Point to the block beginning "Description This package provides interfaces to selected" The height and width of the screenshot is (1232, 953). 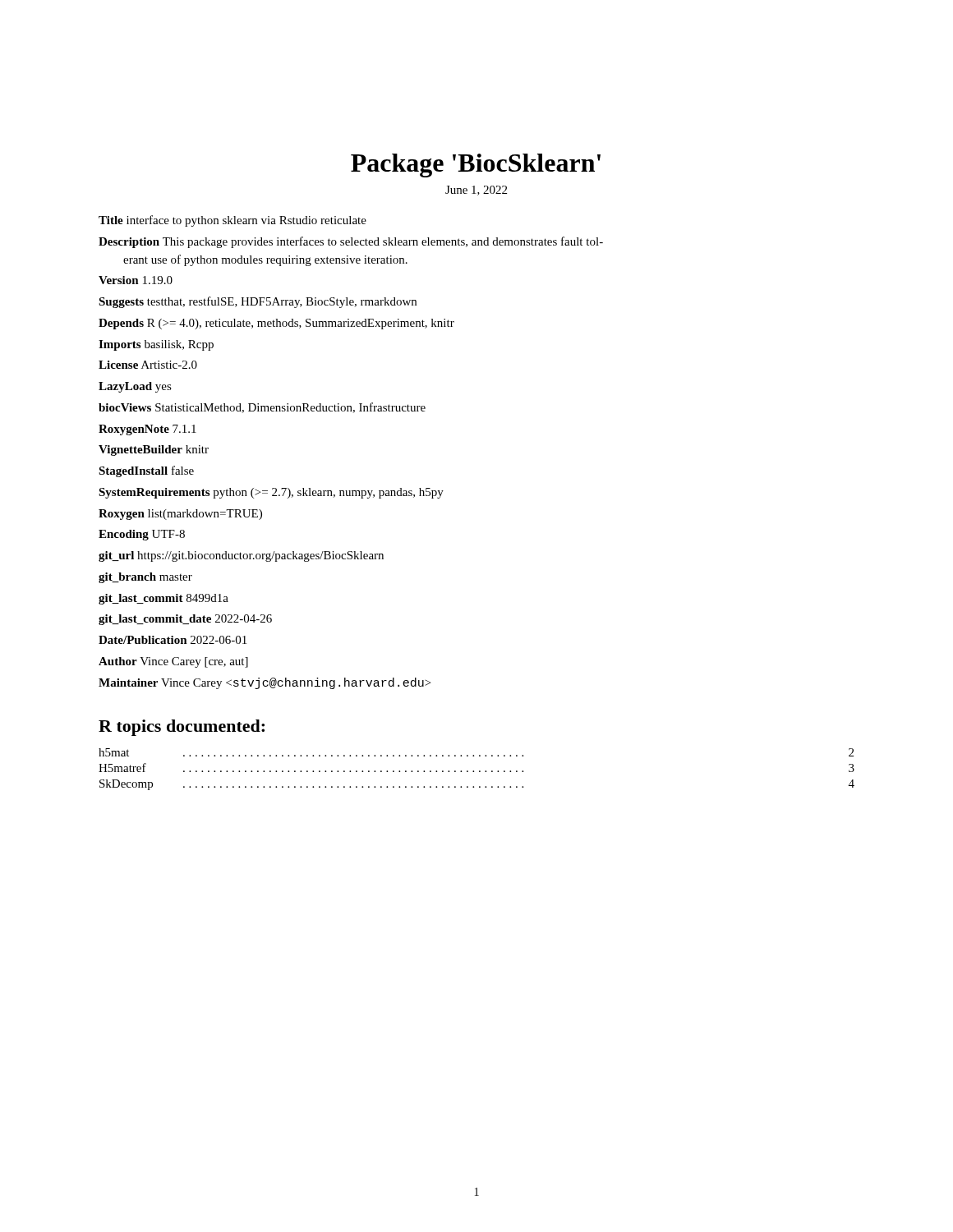tap(351, 250)
